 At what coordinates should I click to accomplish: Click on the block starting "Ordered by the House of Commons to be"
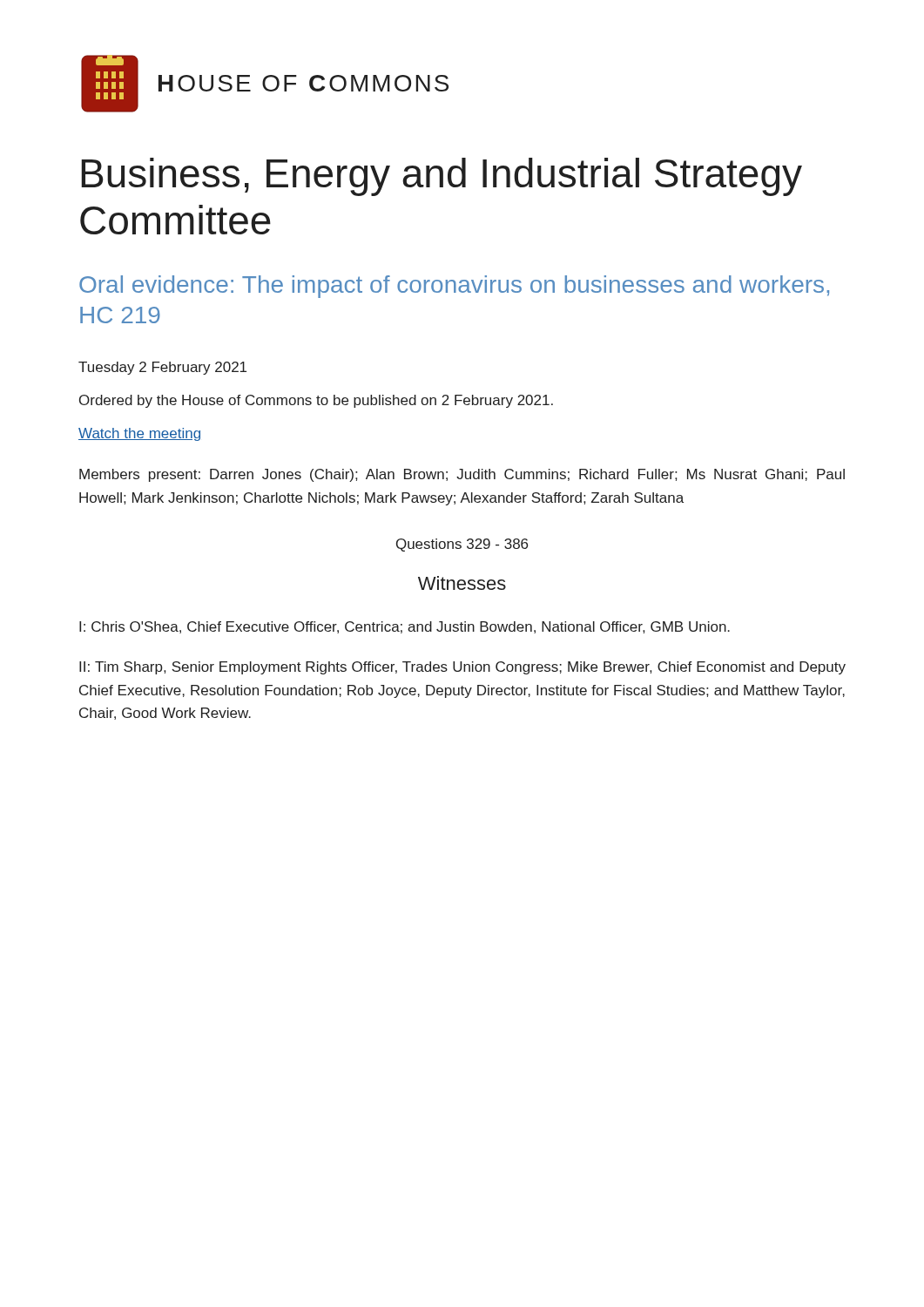tap(316, 401)
